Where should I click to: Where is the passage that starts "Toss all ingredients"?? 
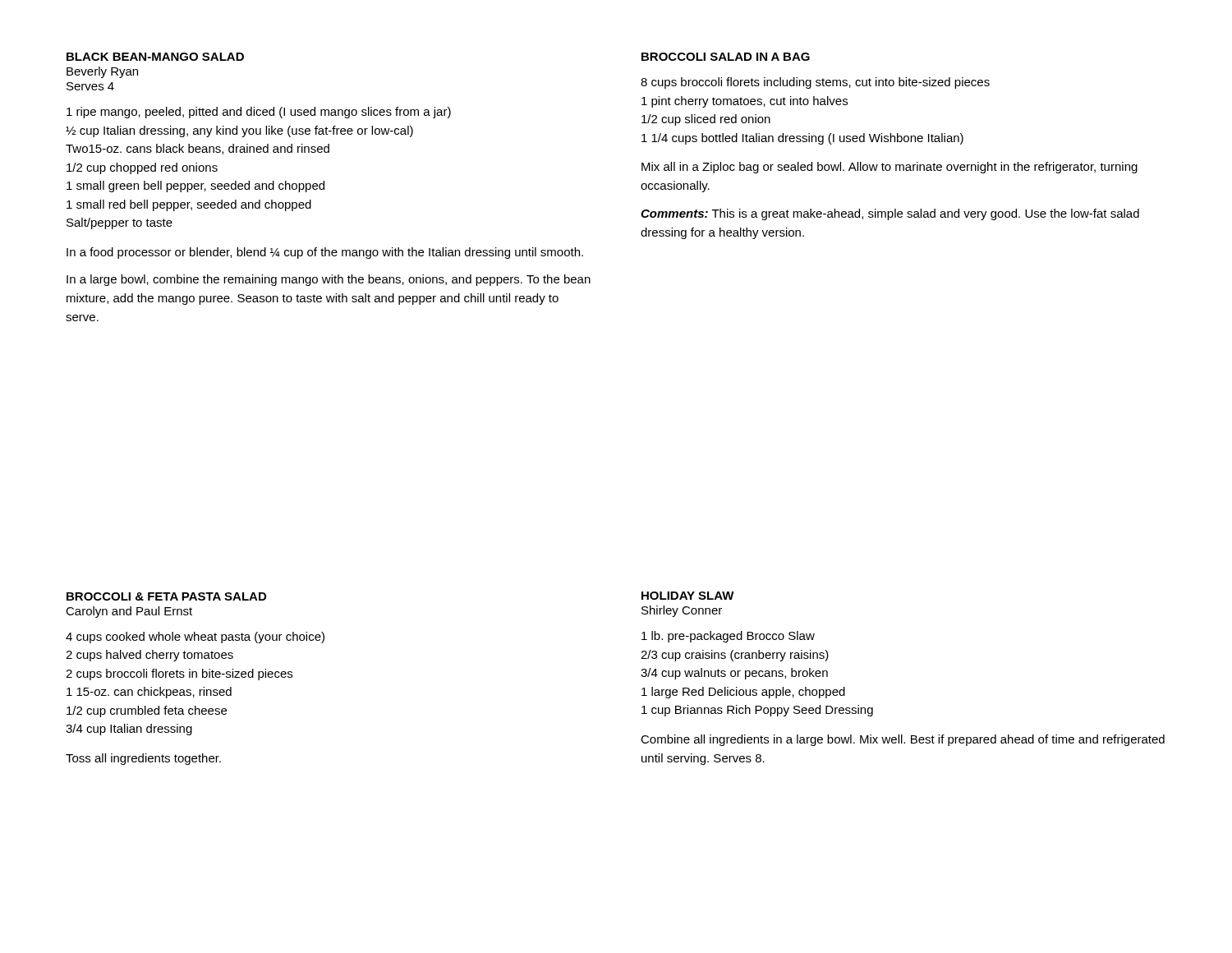[144, 758]
